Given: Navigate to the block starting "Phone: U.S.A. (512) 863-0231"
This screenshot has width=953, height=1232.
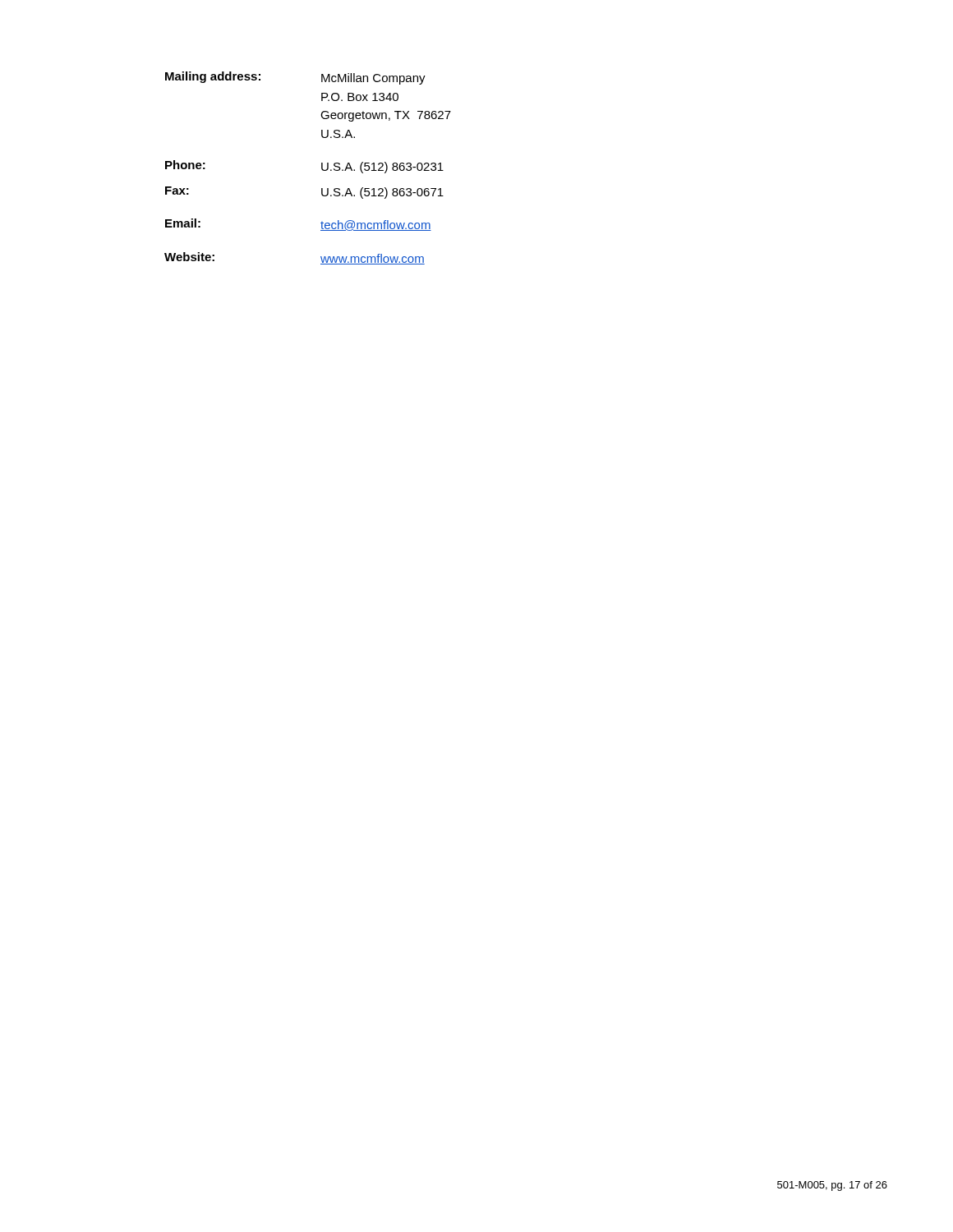Looking at the screenshot, I should coord(452,163).
